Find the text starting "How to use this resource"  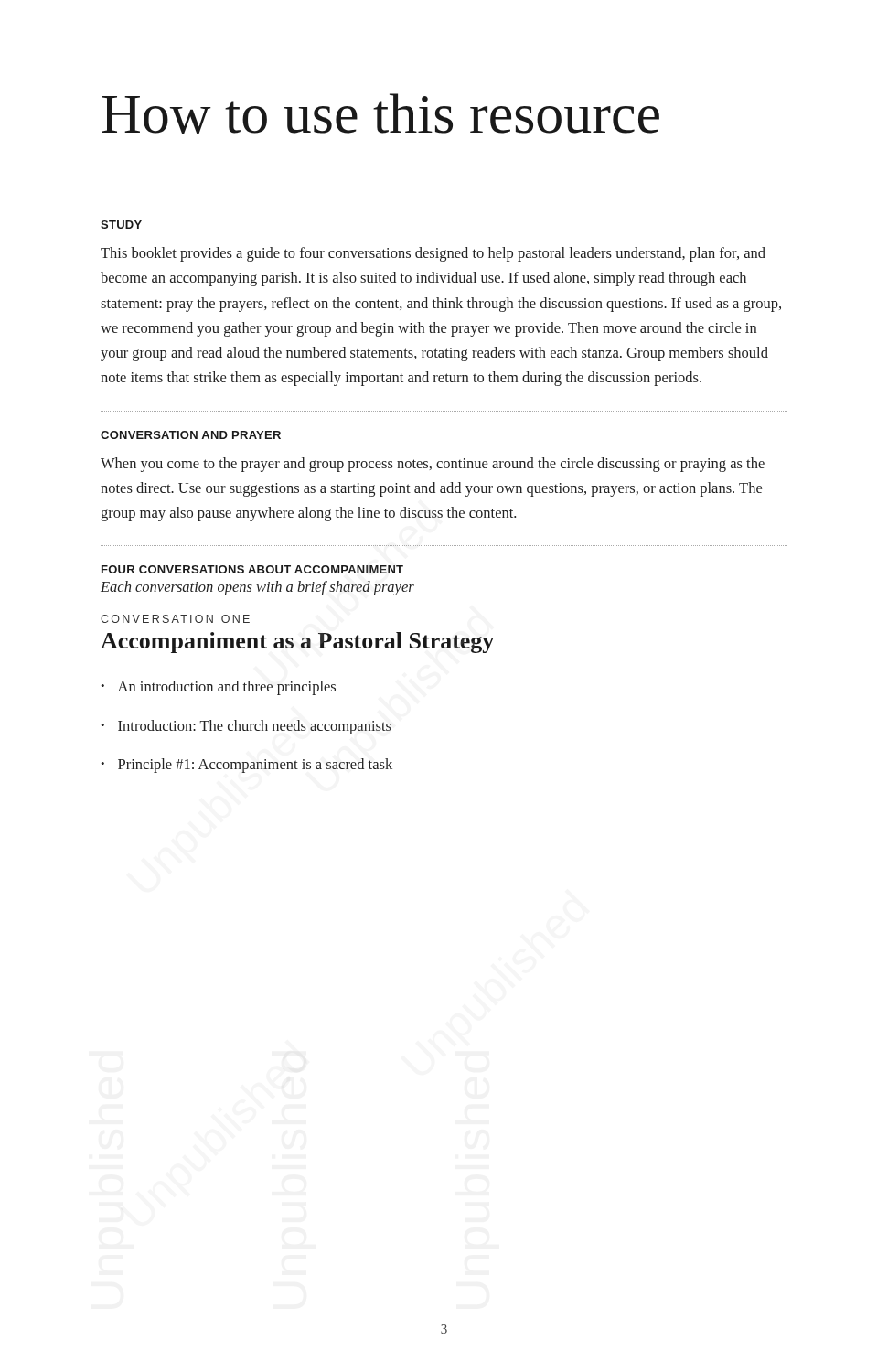point(444,114)
